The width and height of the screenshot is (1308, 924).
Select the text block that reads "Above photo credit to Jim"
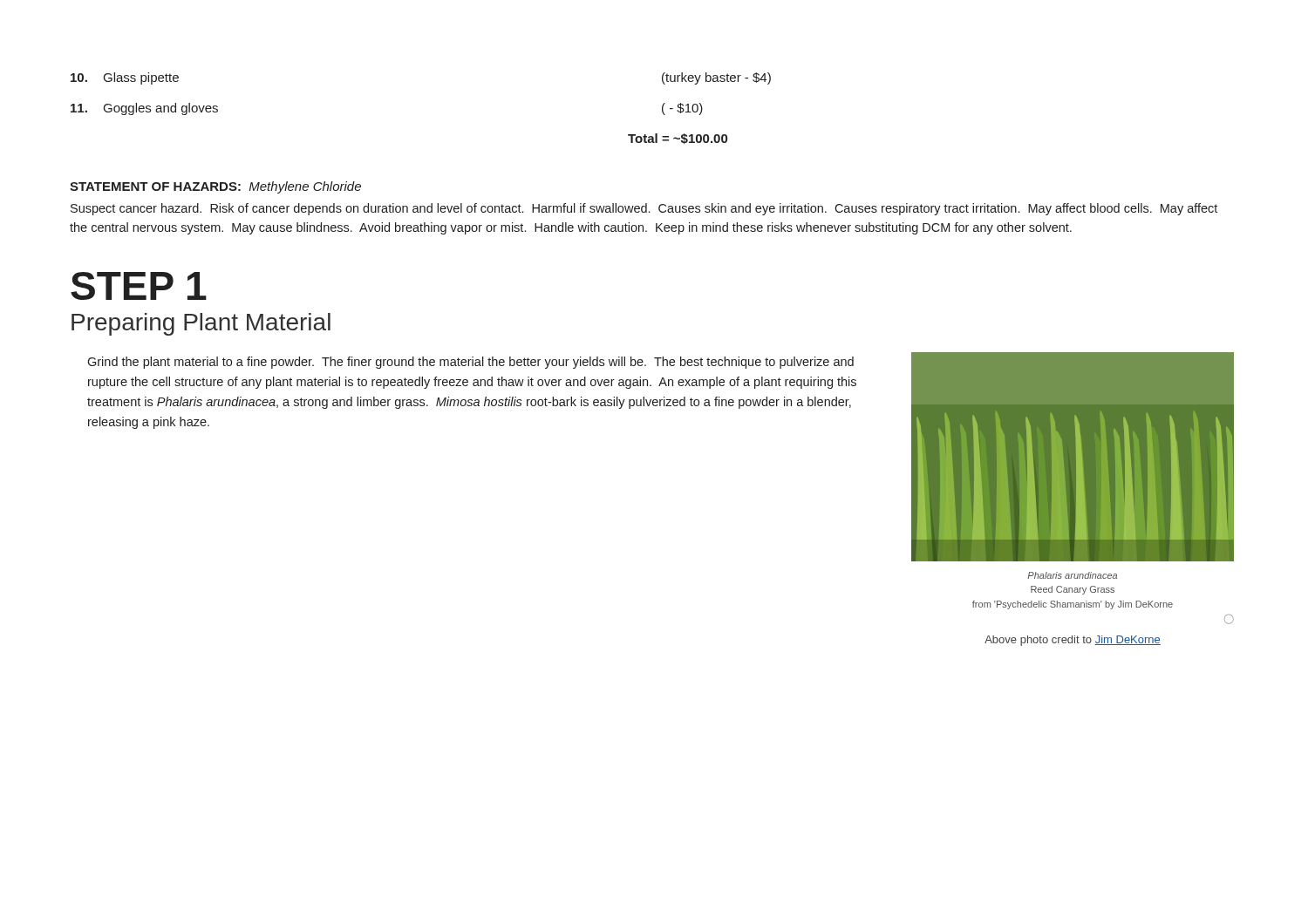coord(1073,639)
